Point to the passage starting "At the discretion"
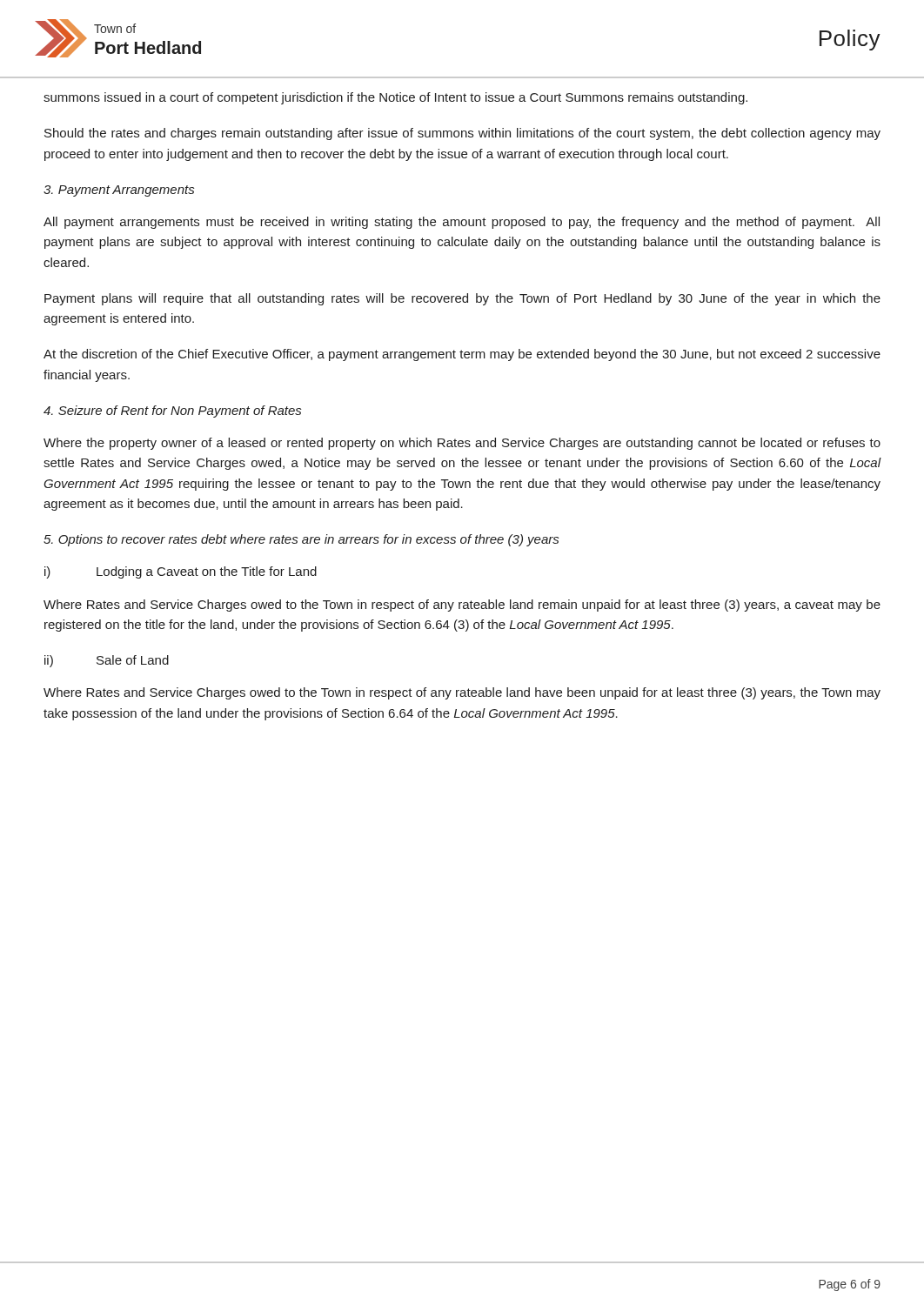The image size is (924, 1305). click(x=462, y=364)
